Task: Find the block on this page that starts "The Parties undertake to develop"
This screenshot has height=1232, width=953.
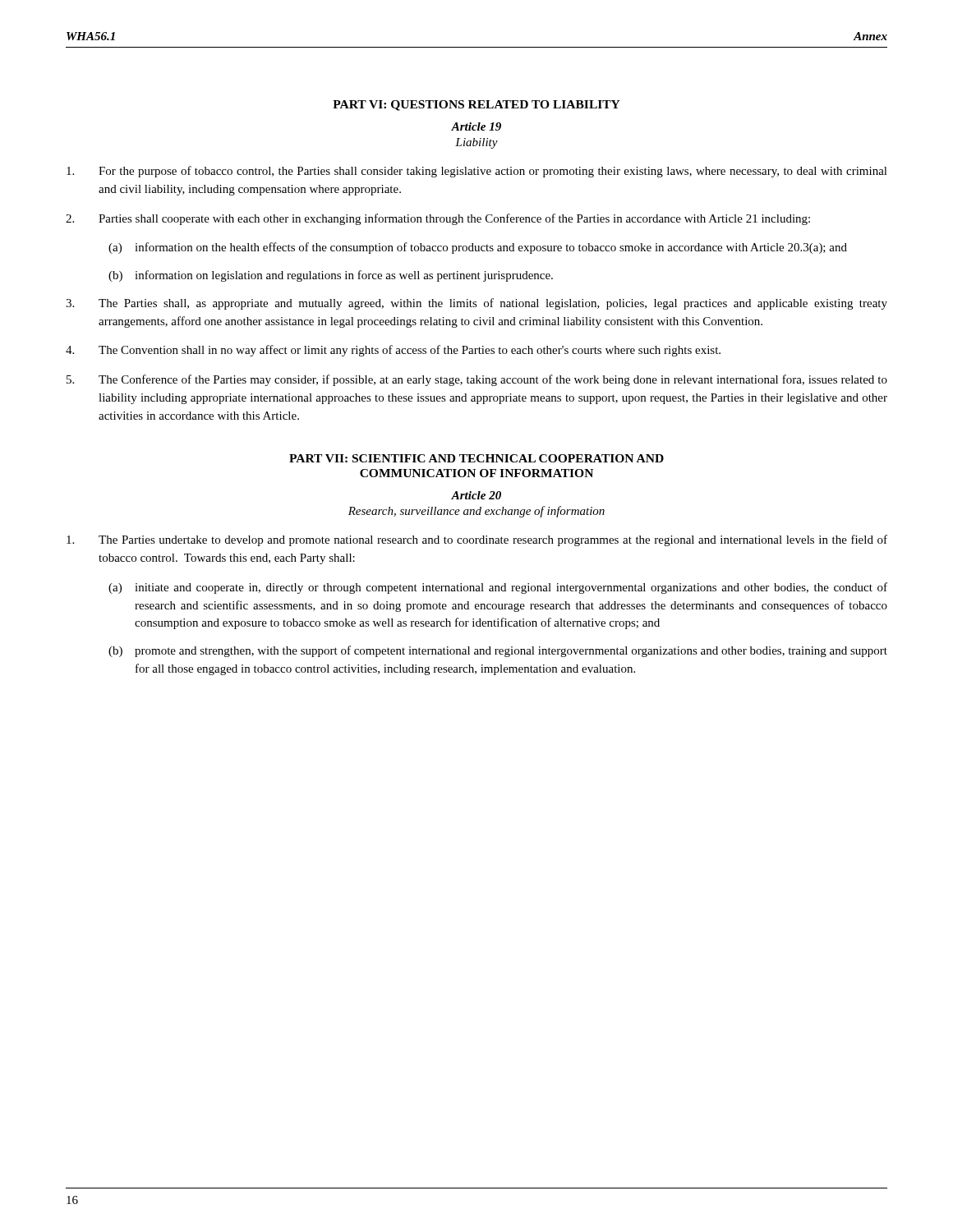Action: coord(476,549)
